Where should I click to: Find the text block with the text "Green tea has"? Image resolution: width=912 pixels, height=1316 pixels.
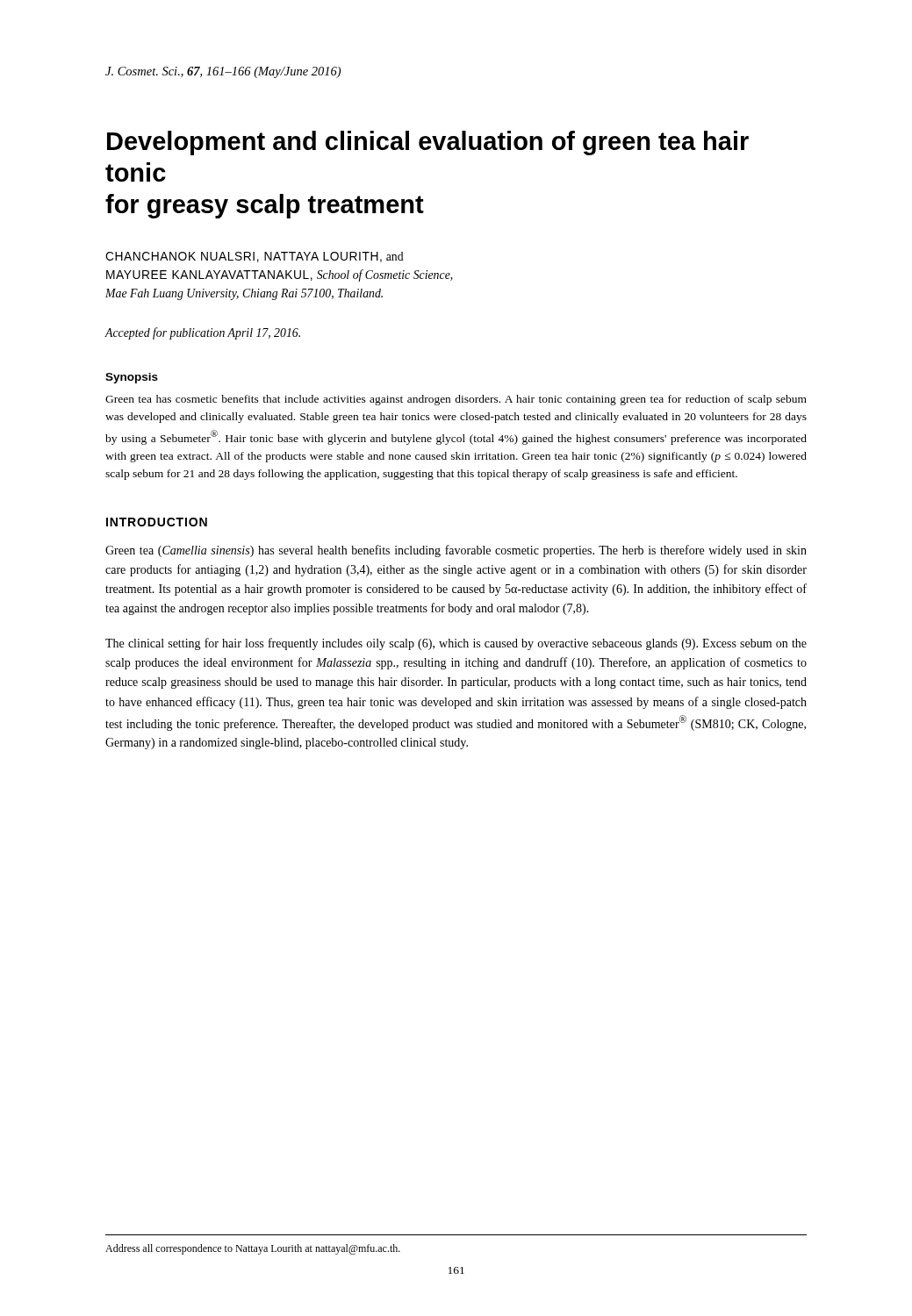click(456, 436)
